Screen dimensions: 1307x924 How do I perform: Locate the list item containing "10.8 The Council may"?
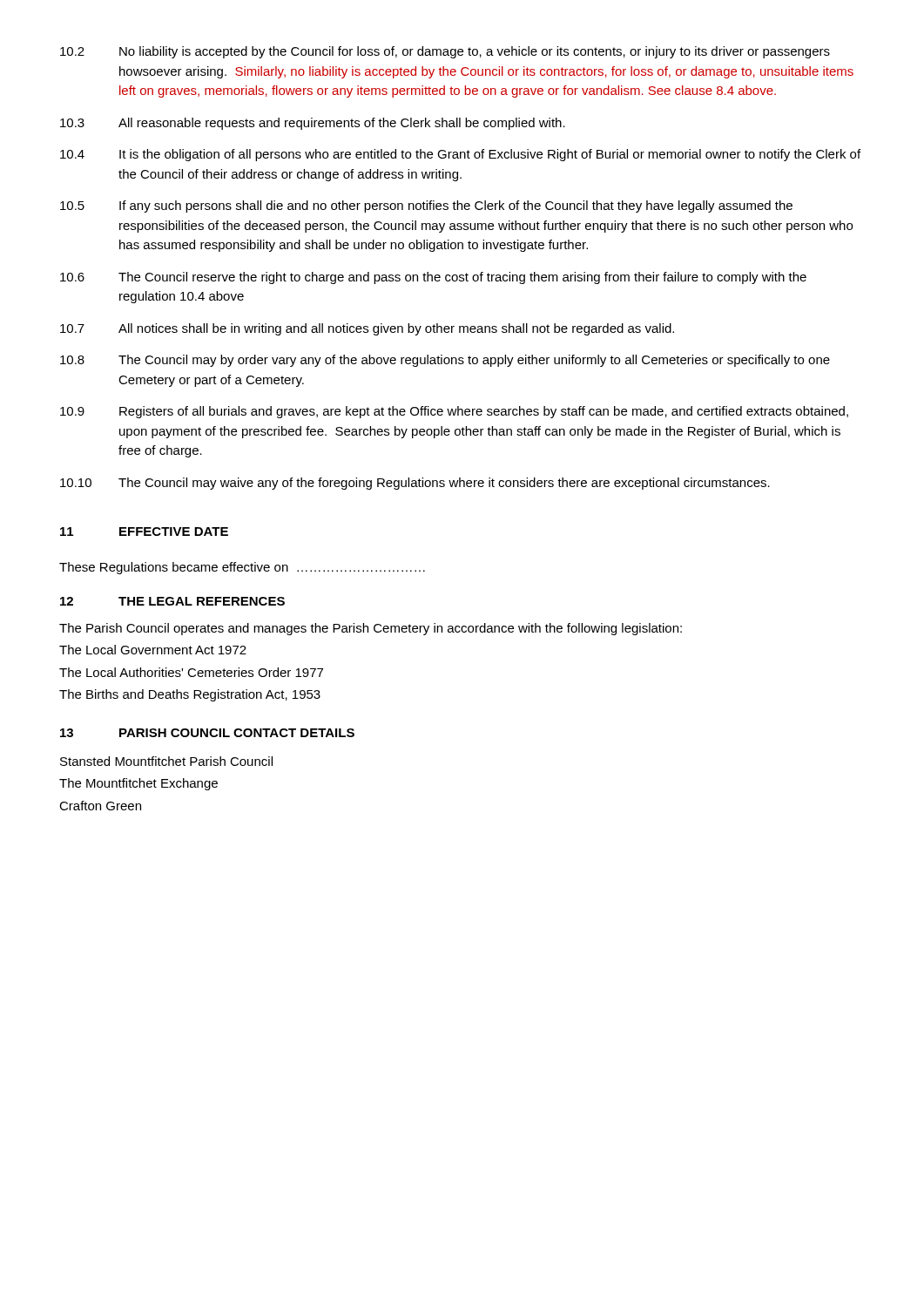point(462,370)
